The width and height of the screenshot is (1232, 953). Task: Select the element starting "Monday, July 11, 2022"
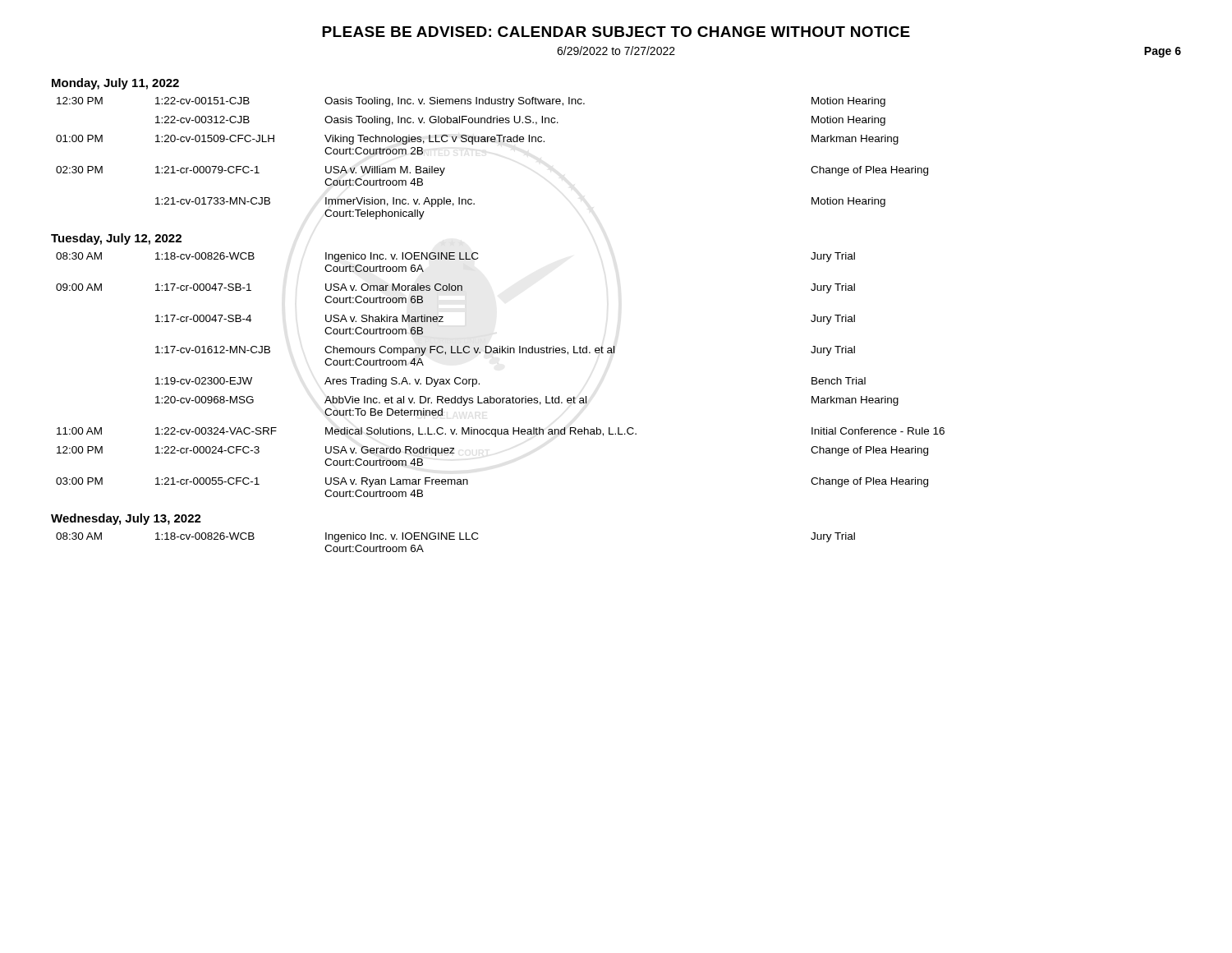[115, 83]
